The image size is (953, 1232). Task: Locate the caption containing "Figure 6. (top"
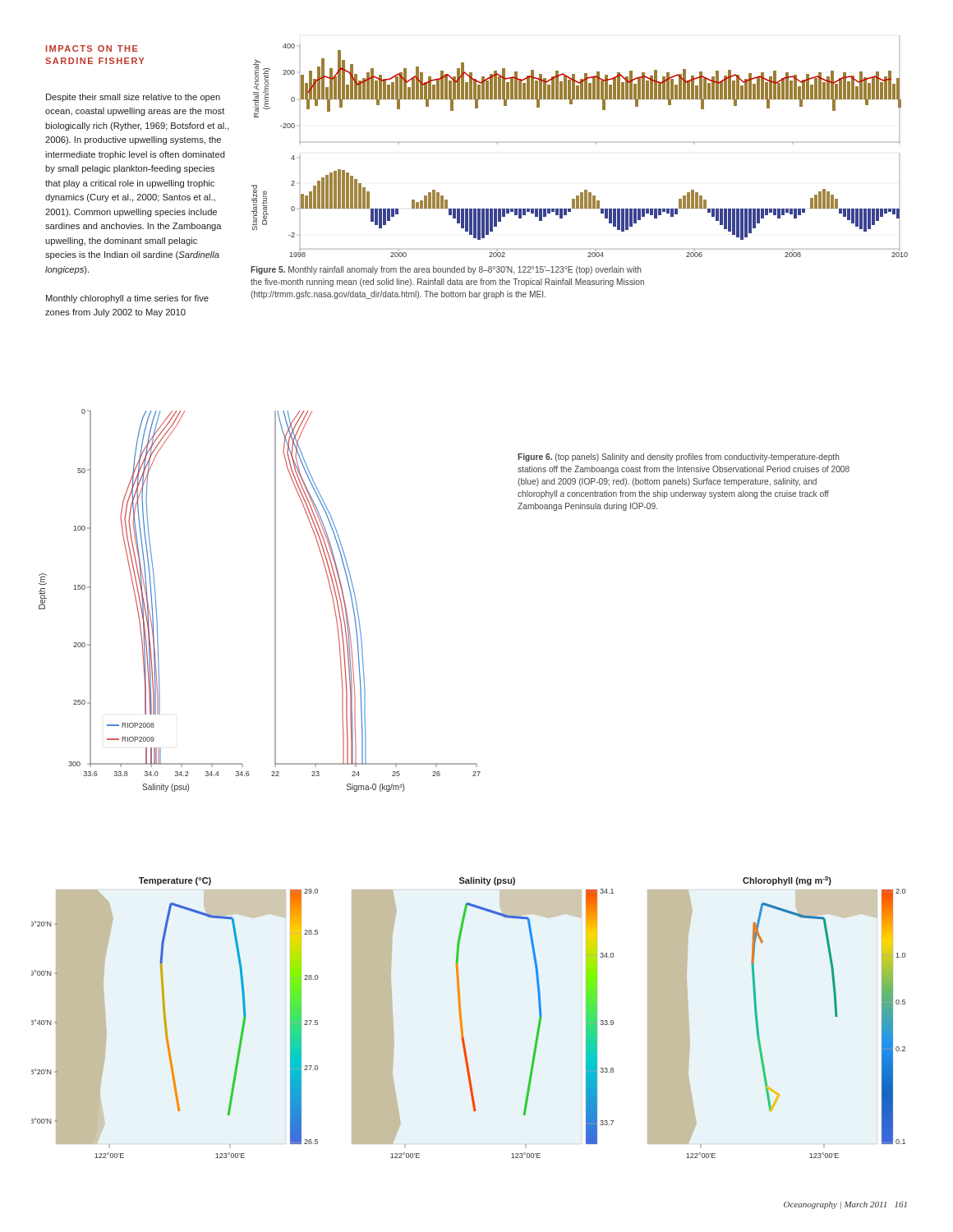[x=684, y=482]
